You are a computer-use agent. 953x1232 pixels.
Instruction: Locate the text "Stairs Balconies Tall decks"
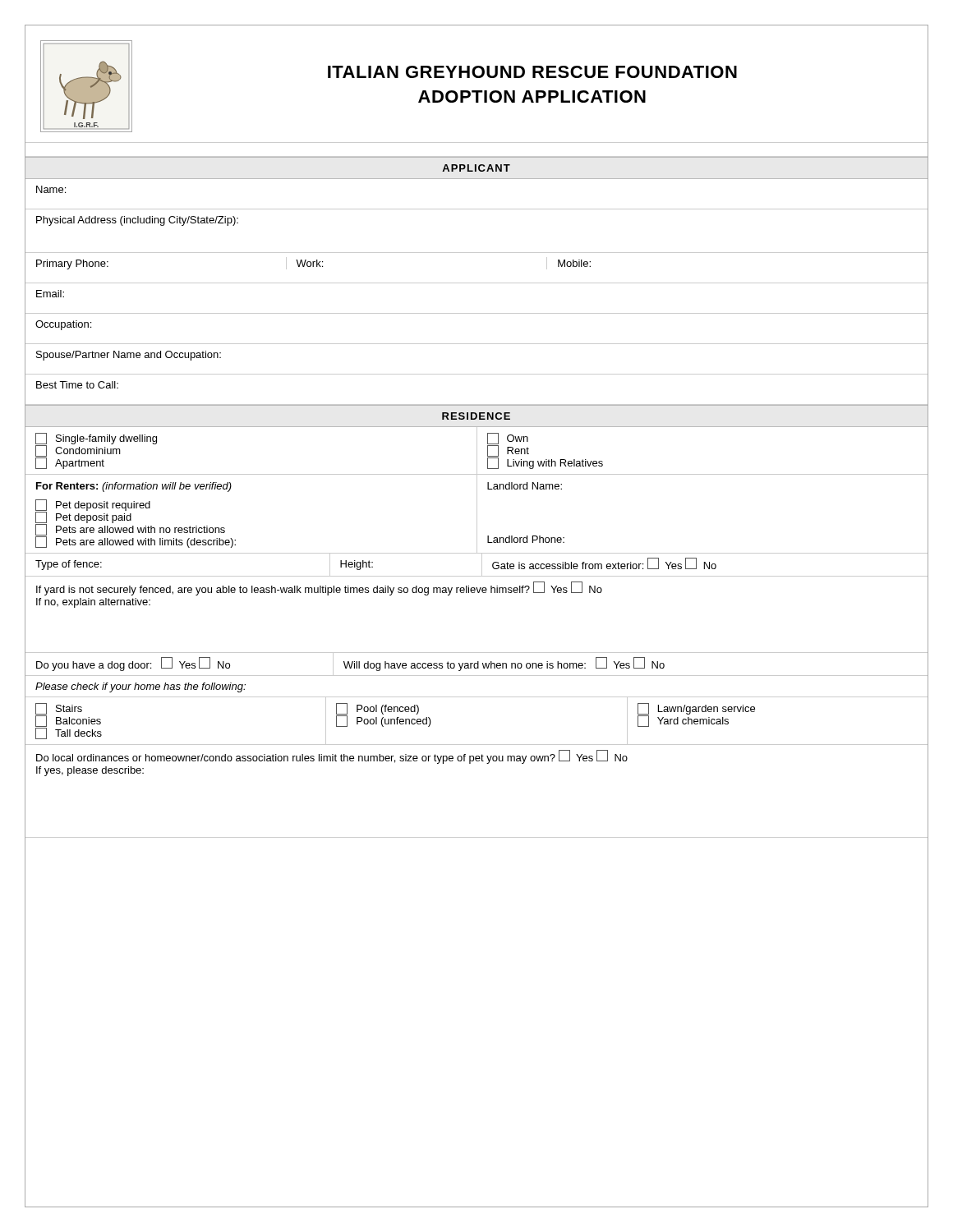click(x=69, y=721)
